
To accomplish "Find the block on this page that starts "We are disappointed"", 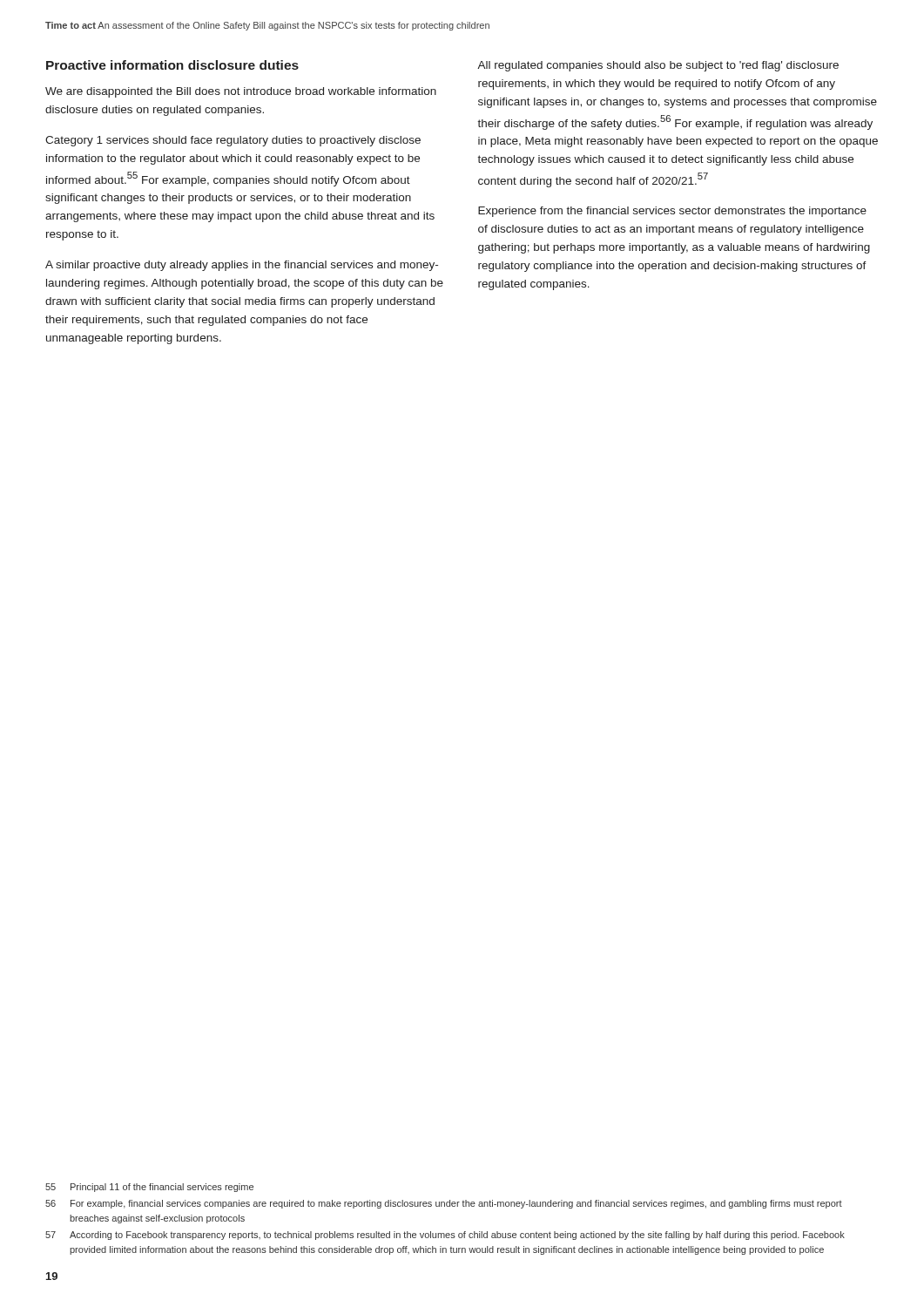I will click(241, 100).
